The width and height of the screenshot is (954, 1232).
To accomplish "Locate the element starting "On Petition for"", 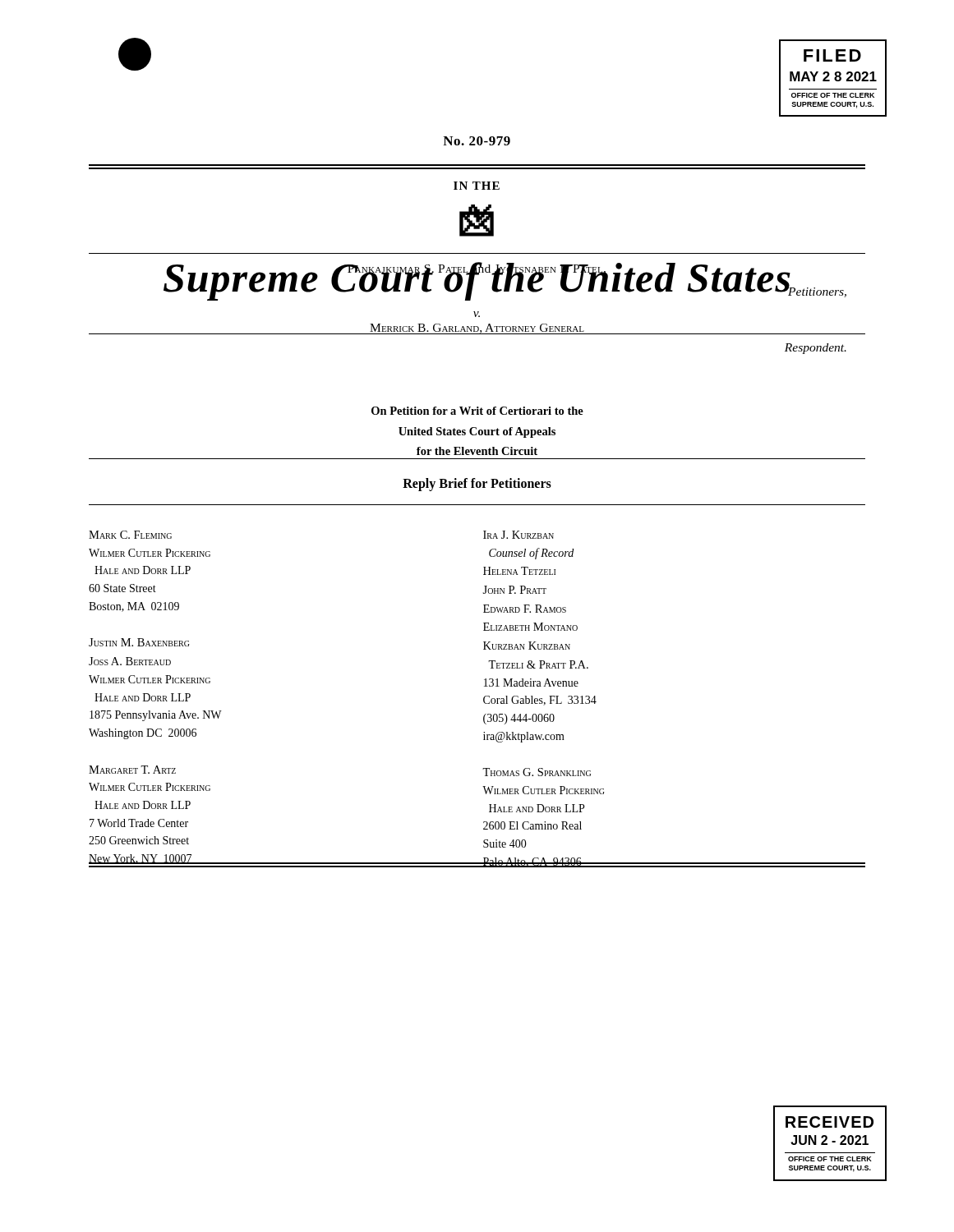I will point(477,431).
